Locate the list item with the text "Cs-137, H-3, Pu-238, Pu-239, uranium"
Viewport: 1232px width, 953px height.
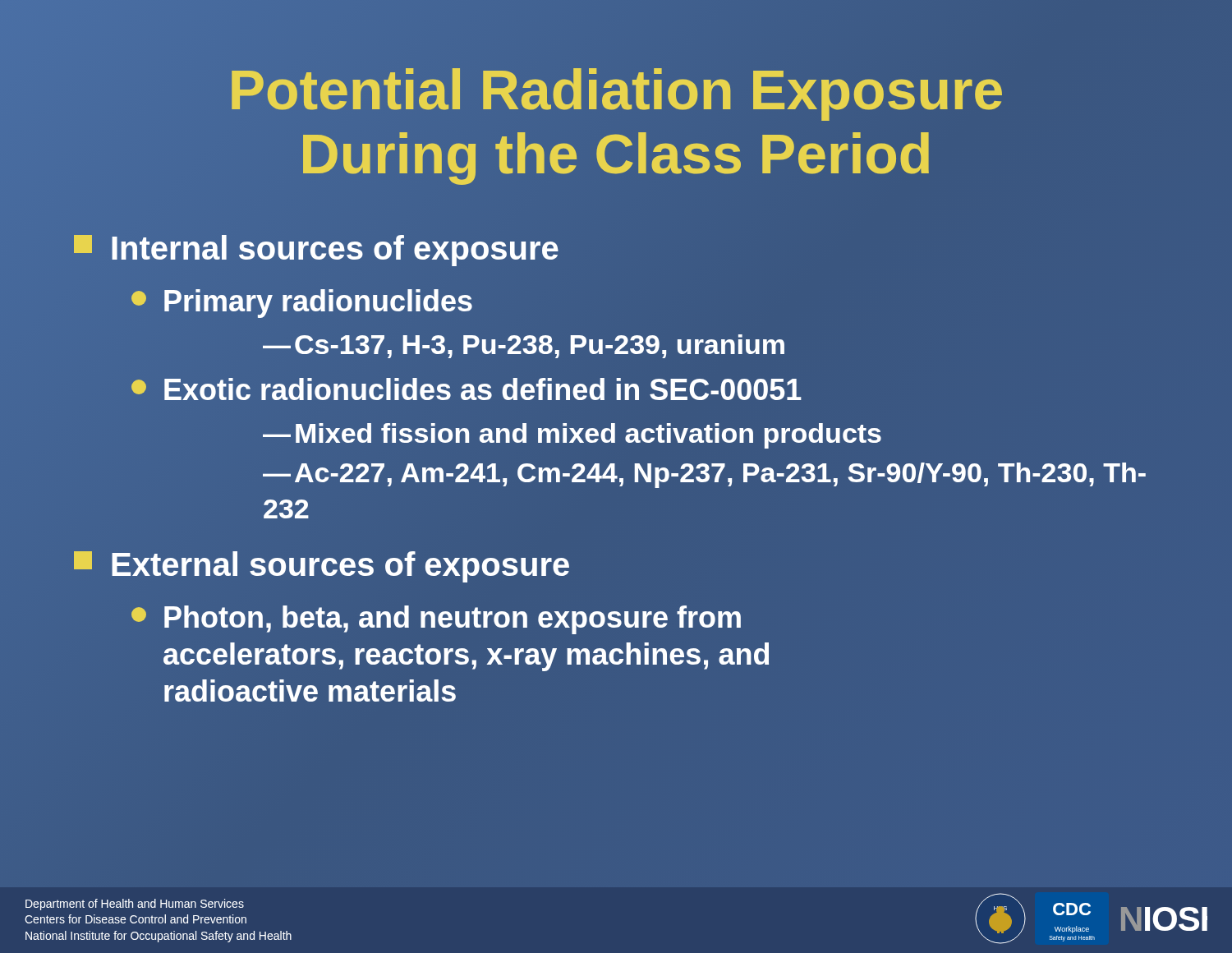(x=540, y=345)
